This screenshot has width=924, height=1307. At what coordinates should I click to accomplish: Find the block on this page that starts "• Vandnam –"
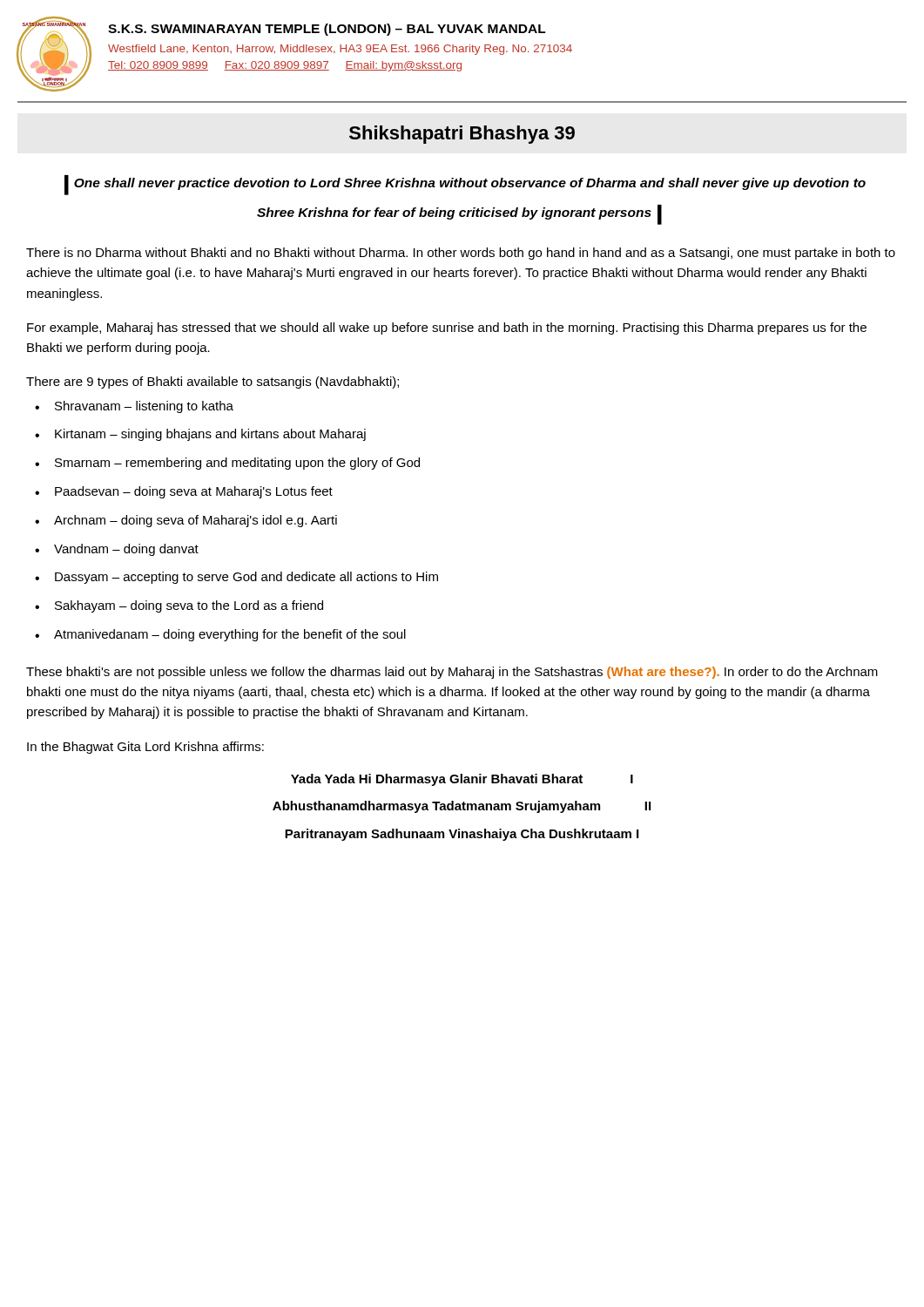117,550
